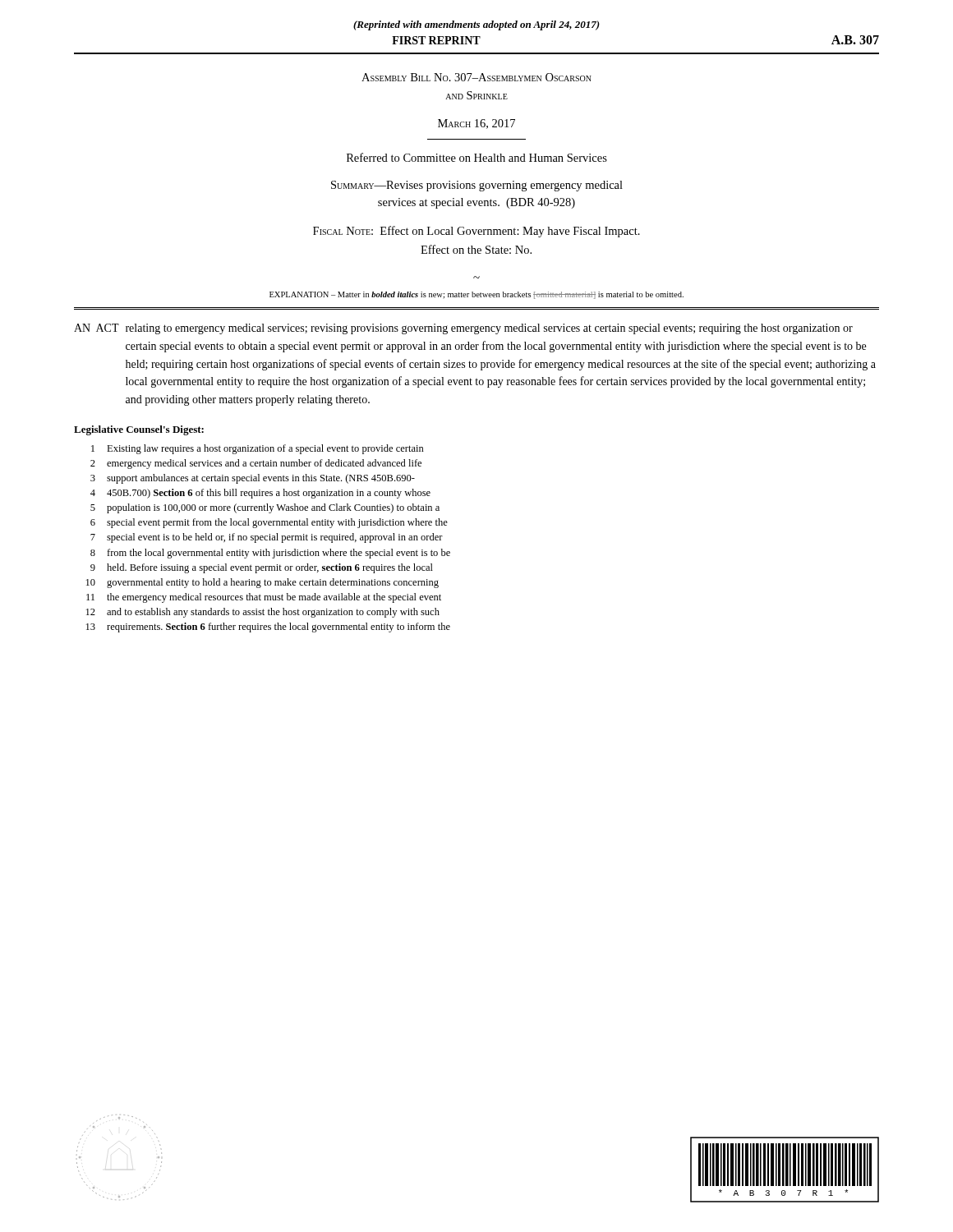The image size is (953, 1232).
Task: Where does it say "Referred to Committee on Health and Human Services"?
Action: pyautogui.click(x=476, y=157)
